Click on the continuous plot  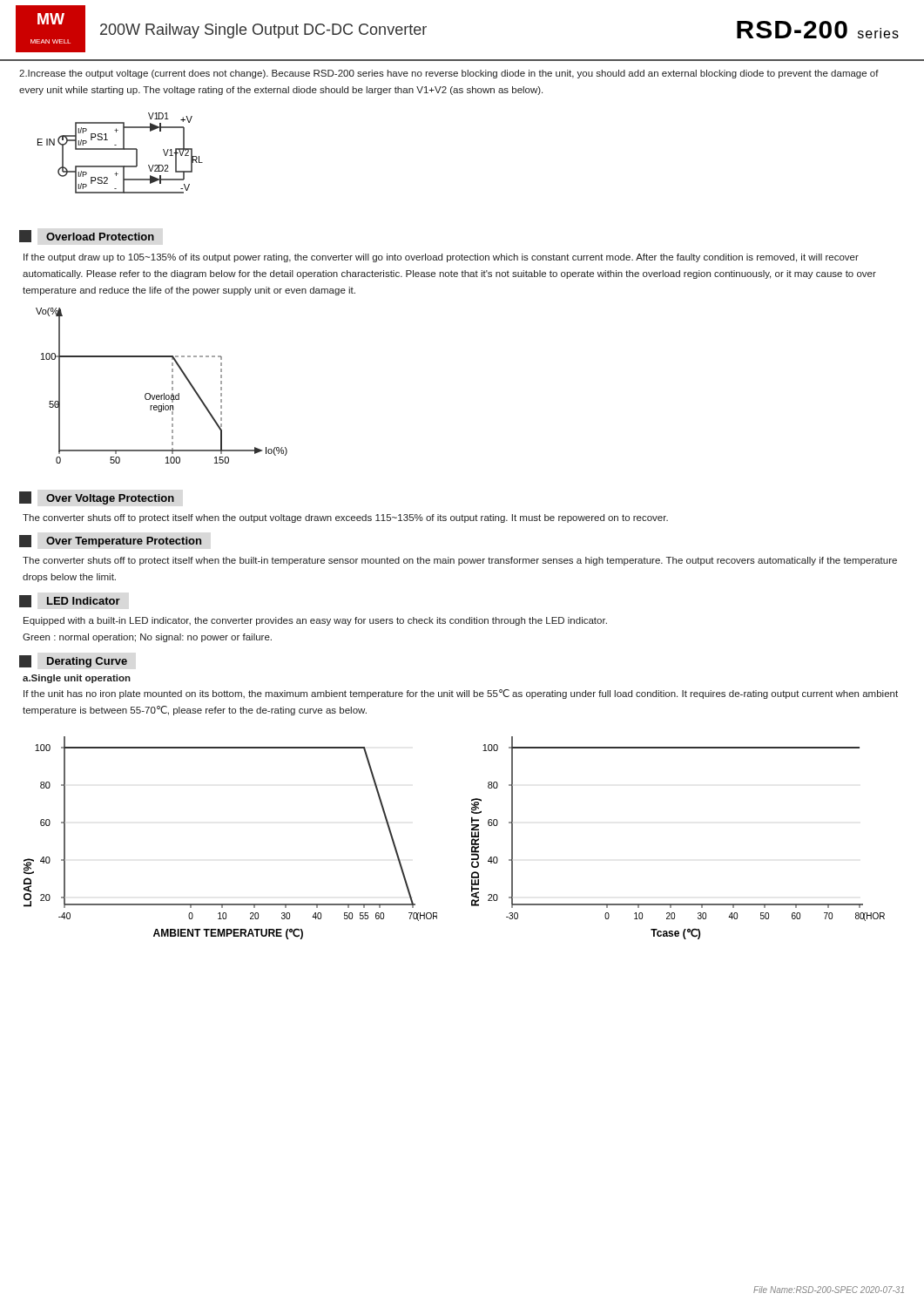coord(464,392)
